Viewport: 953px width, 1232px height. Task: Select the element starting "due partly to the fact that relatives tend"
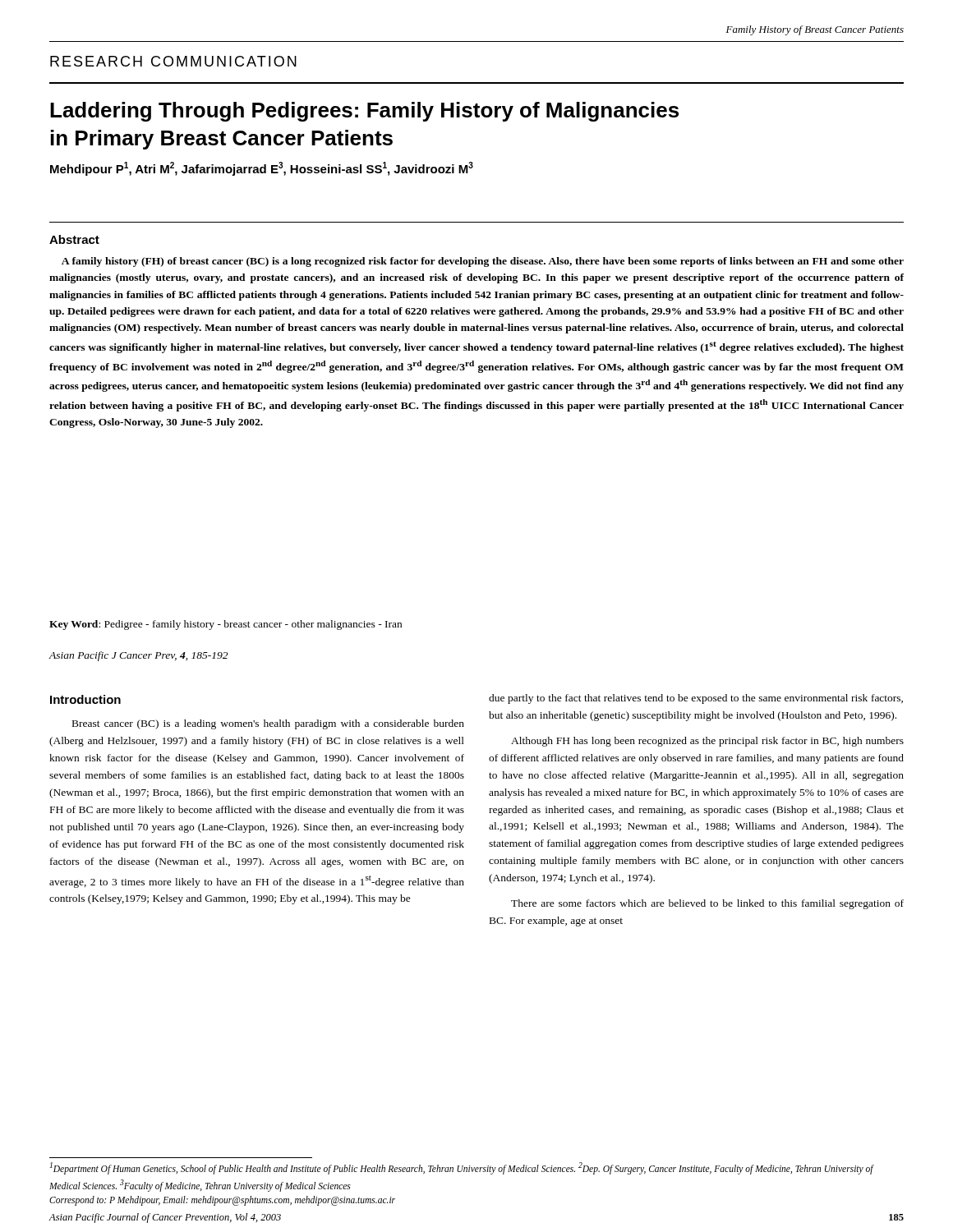[x=696, y=810]
